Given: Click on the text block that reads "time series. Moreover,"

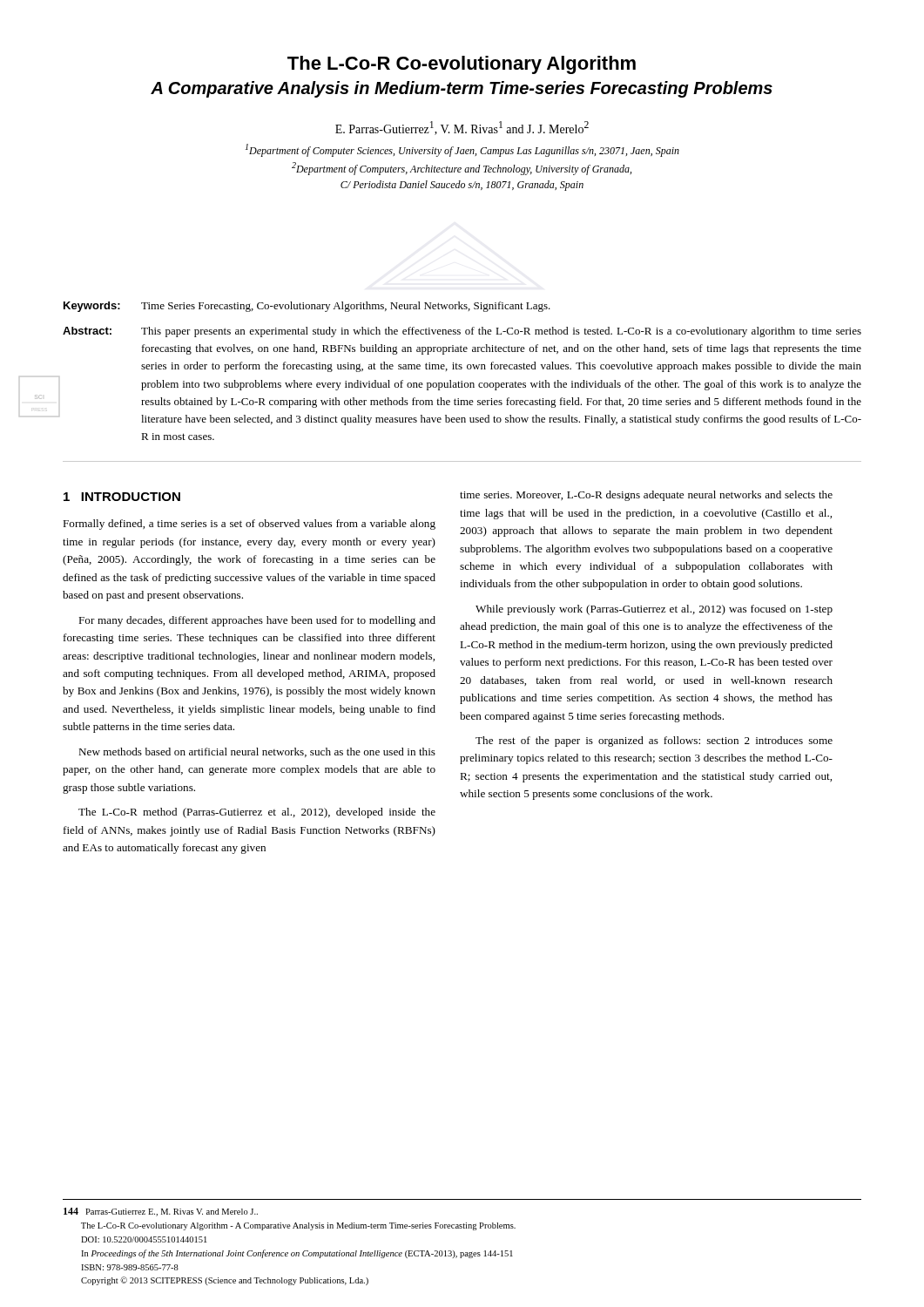Looking at the screenshot, I should [x=646, y=645].
